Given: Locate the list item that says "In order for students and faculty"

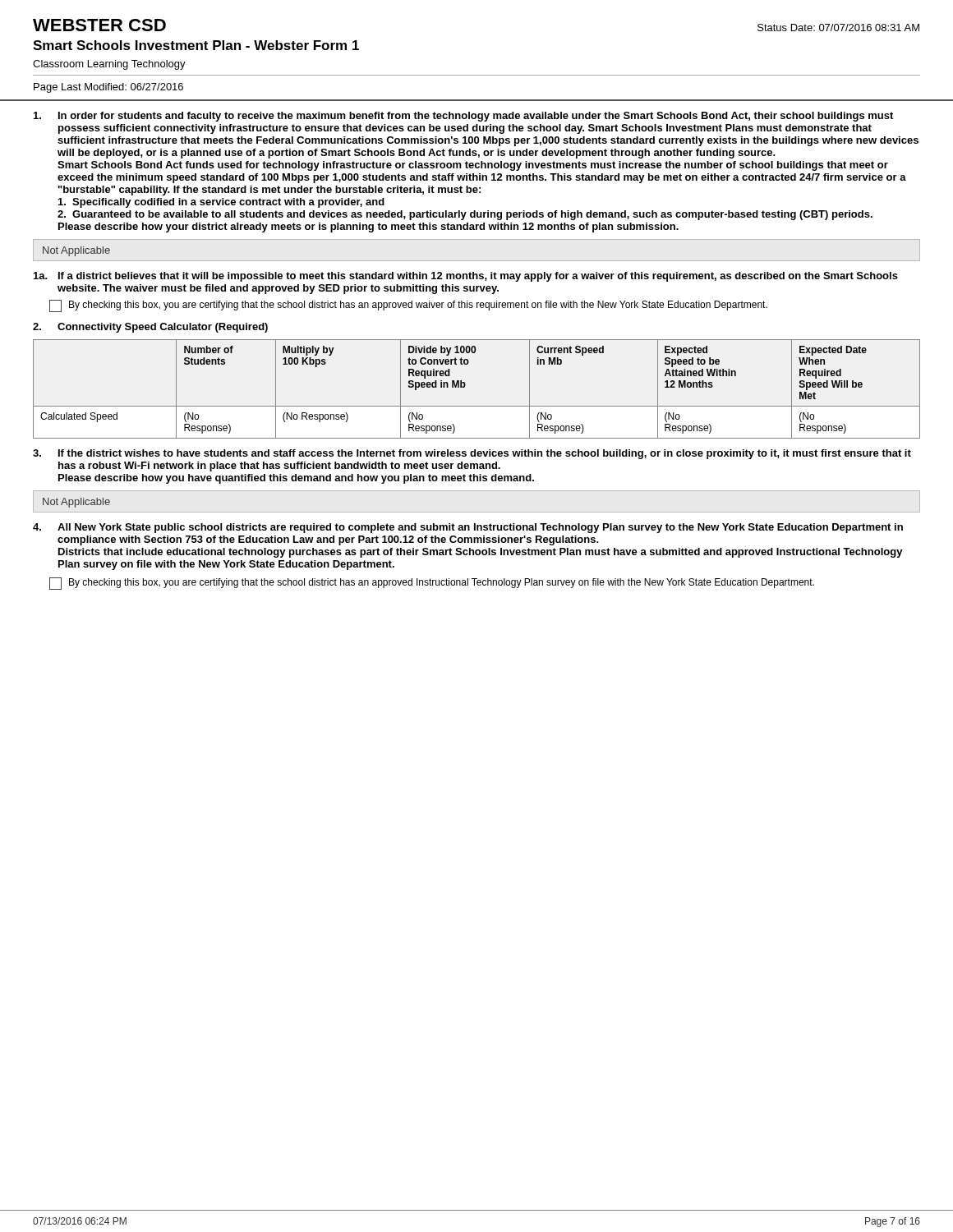Looking at the screenshot, I should click(476, 171).
